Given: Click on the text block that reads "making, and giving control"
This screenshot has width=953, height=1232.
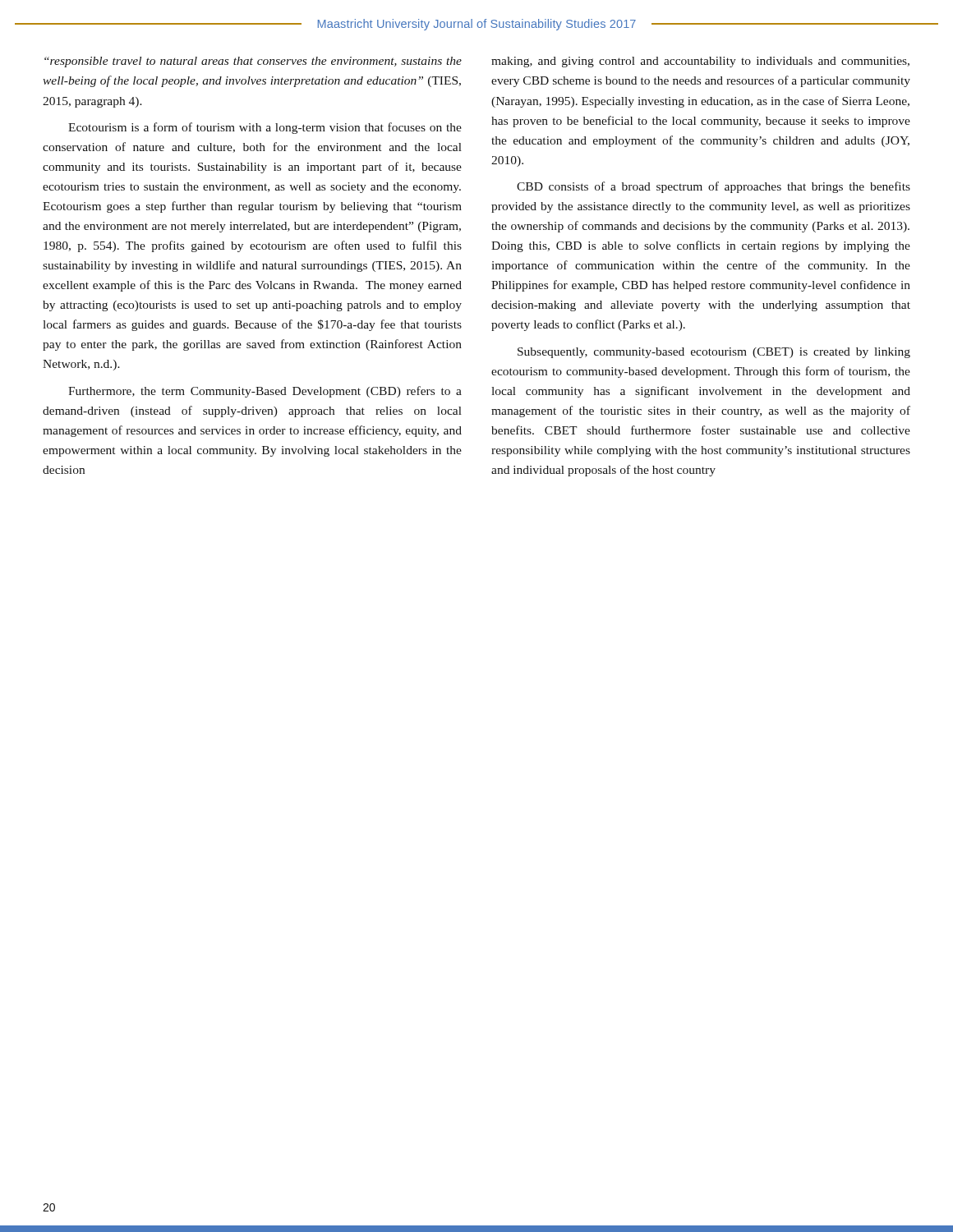Looking at the screenshot, I should tap(701, 265).
